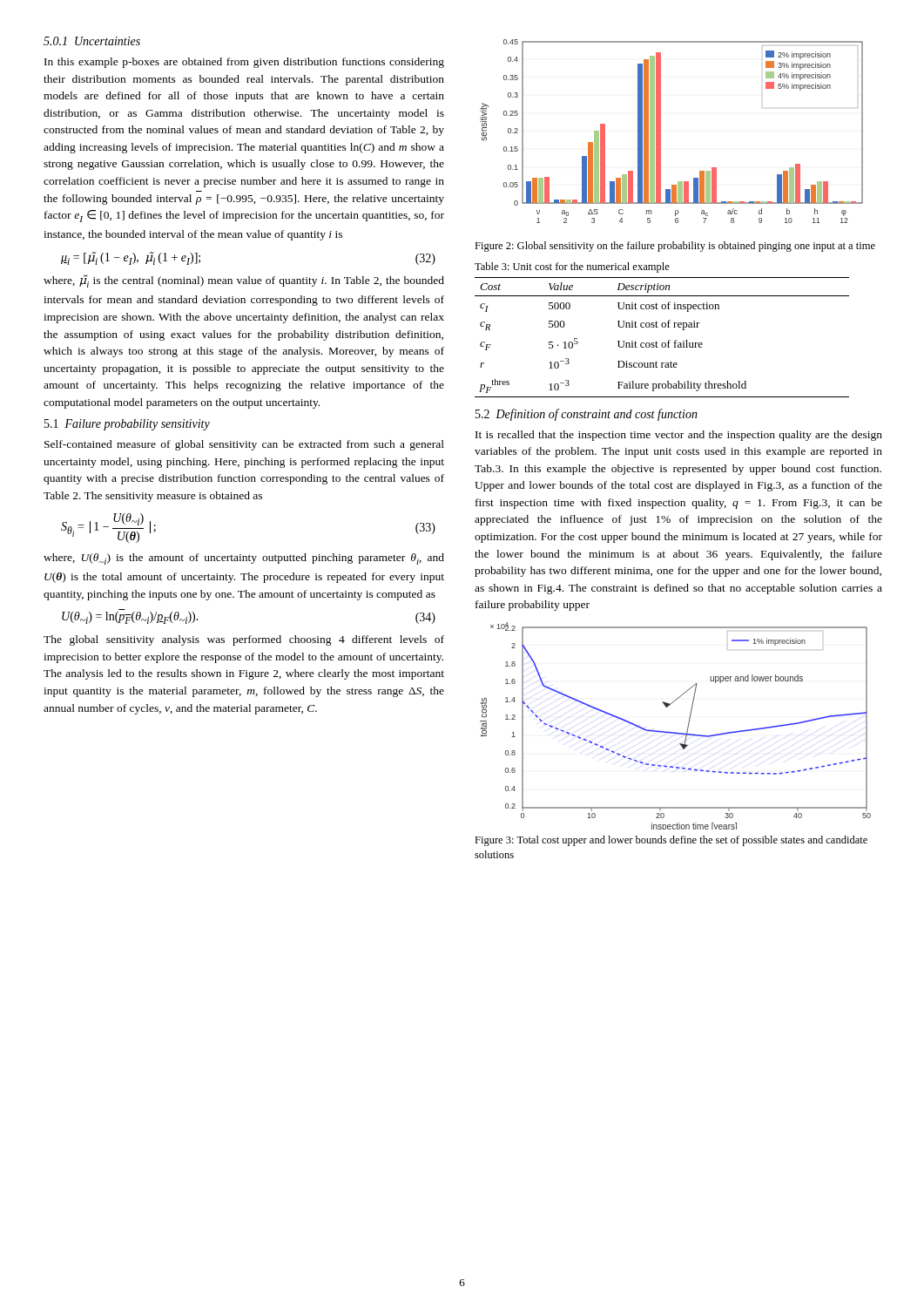Locate the area chart
924x1307 pixels.
point(677,725)
